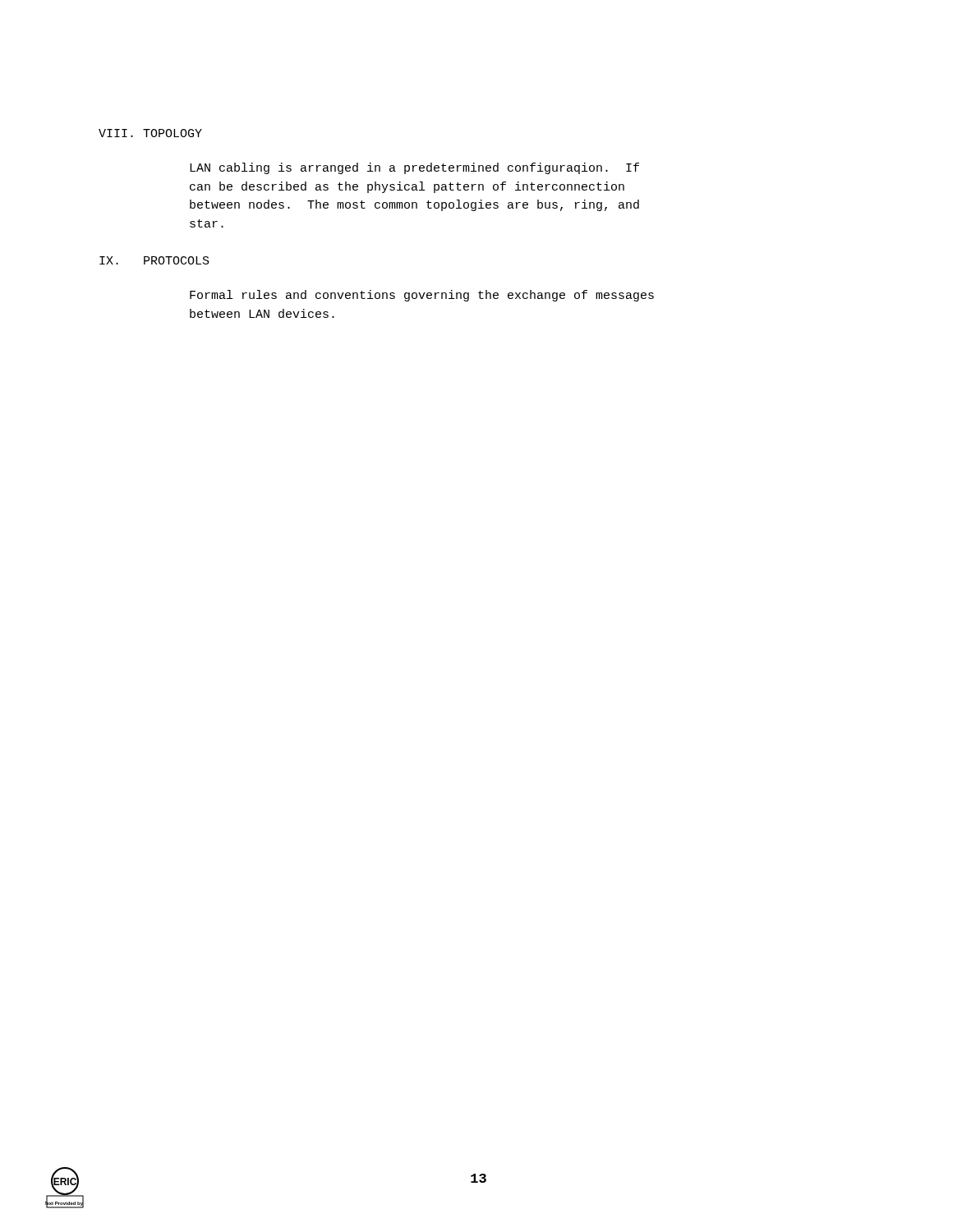Select the block starting "VIII. TOPOLOGY"
This screenshot has height=1232, width=957.
coord(150,134)
